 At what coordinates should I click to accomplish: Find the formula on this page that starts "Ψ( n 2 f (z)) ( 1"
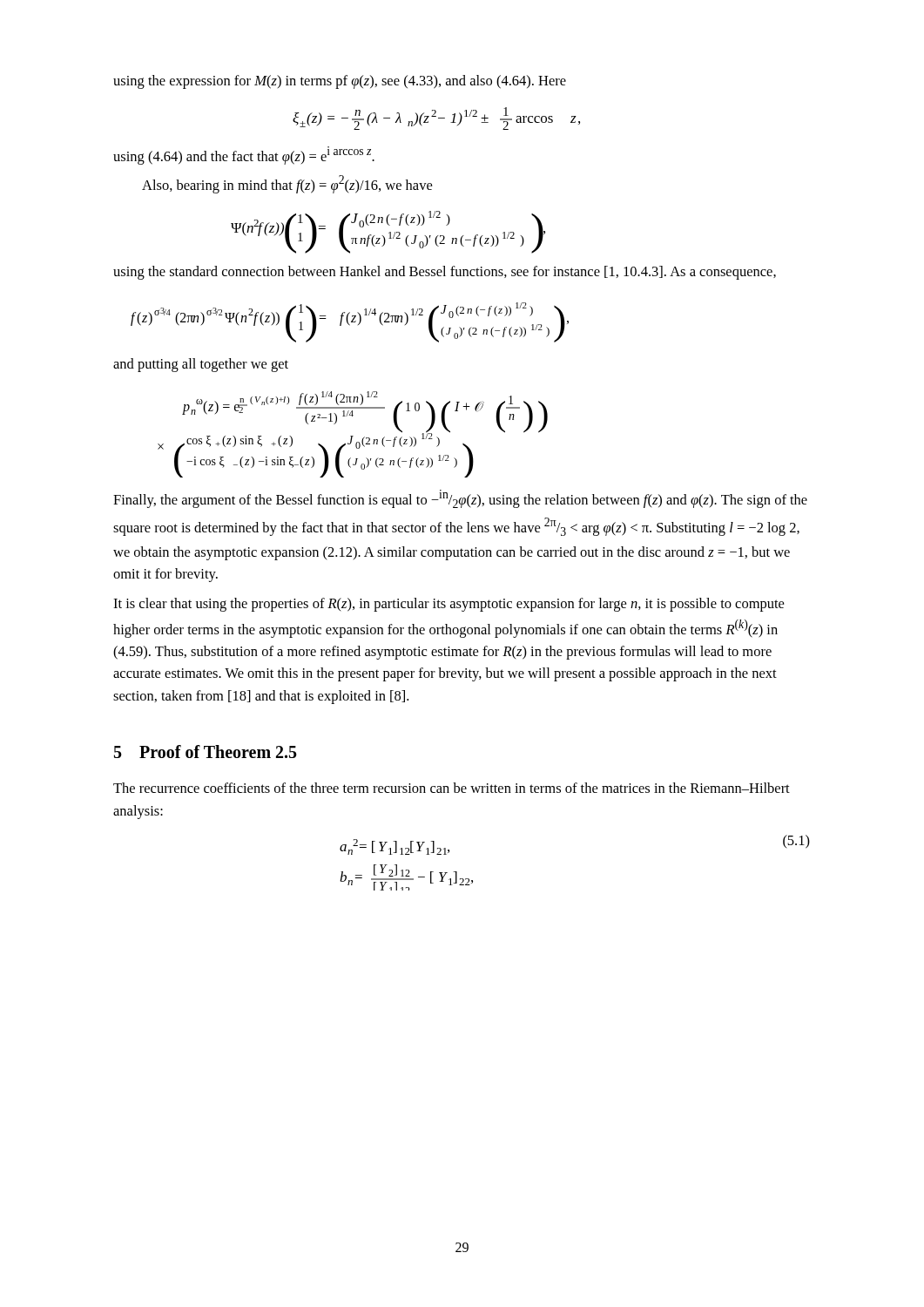[462, 228]
